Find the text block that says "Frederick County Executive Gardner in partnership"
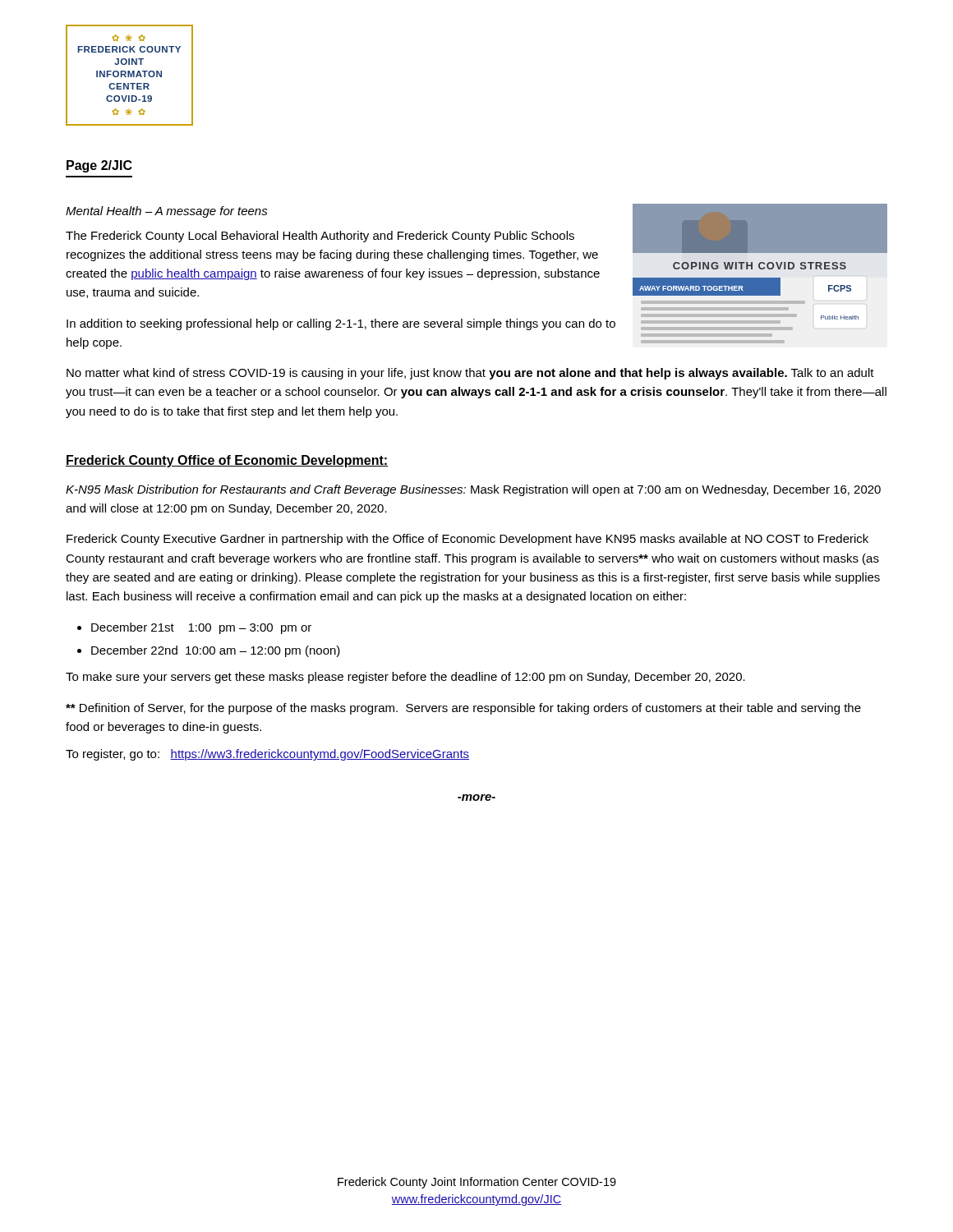The image size is (953, 1232). tap(473, 567)
